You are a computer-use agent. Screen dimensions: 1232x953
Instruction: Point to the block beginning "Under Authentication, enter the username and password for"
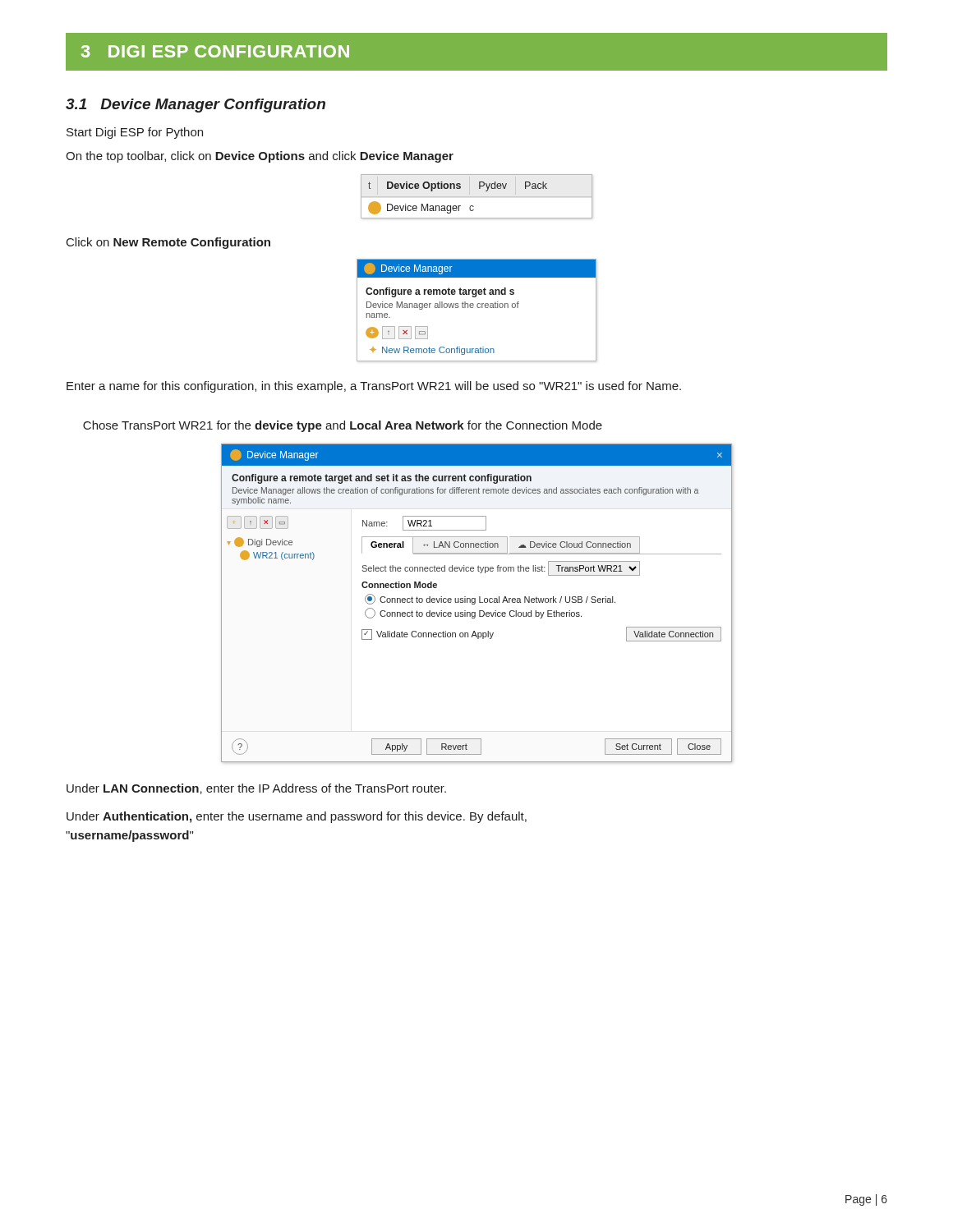coord(297,825)
